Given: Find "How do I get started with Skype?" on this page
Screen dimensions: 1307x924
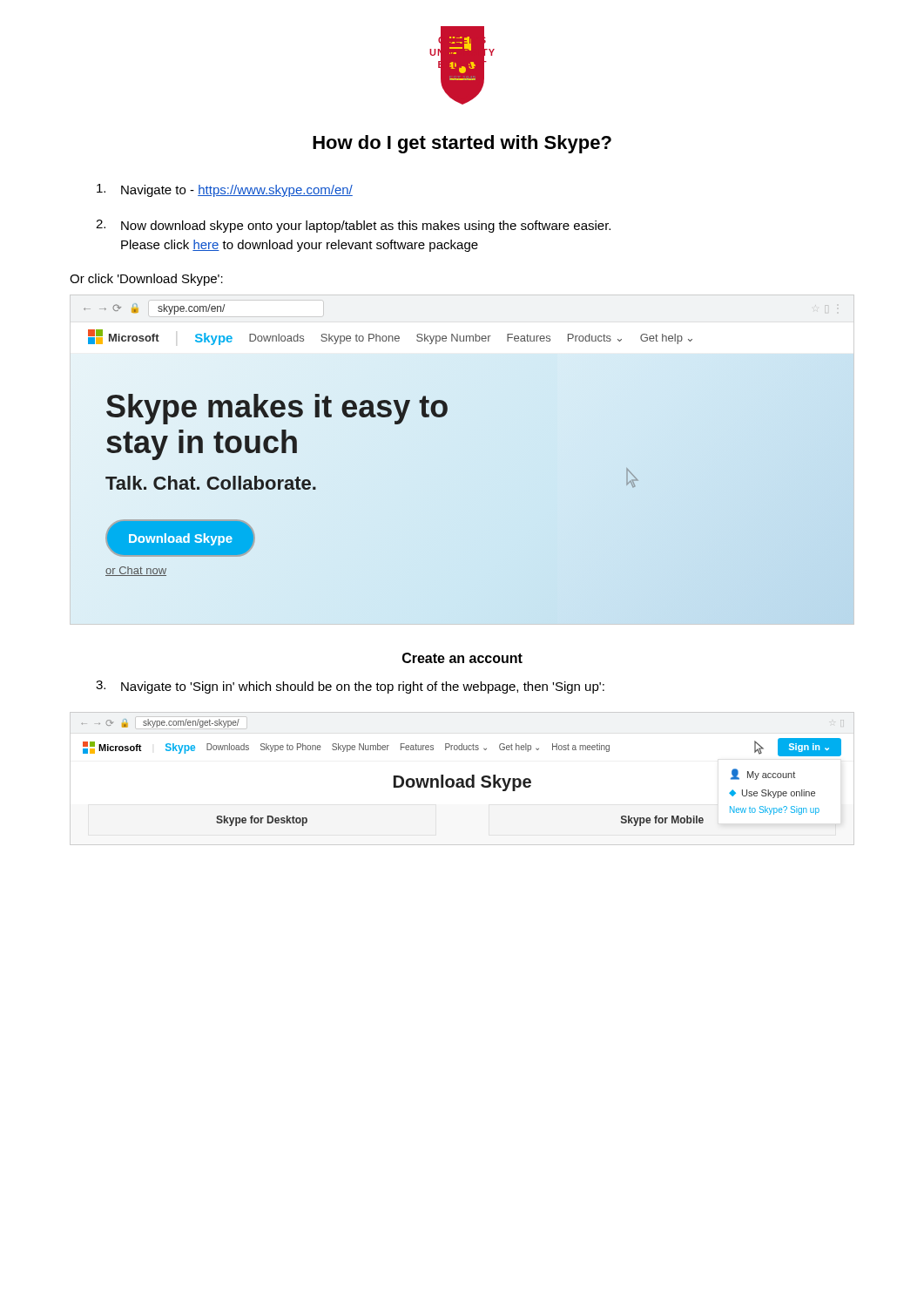Looking at the screenshot, I should (x=462, y=142).
